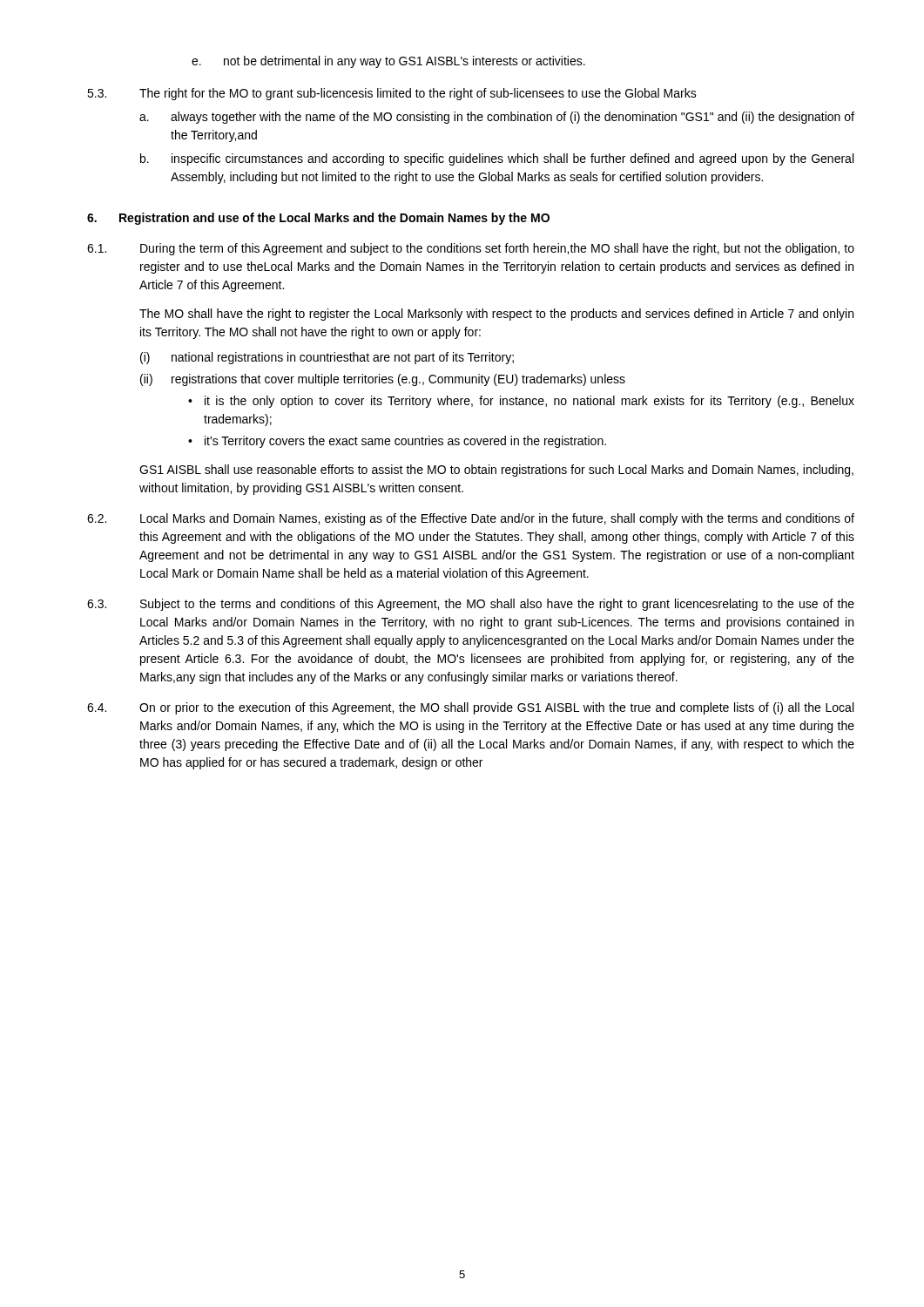
Task: Locate the text block containing "1. During the term of"
Action: 471,369
